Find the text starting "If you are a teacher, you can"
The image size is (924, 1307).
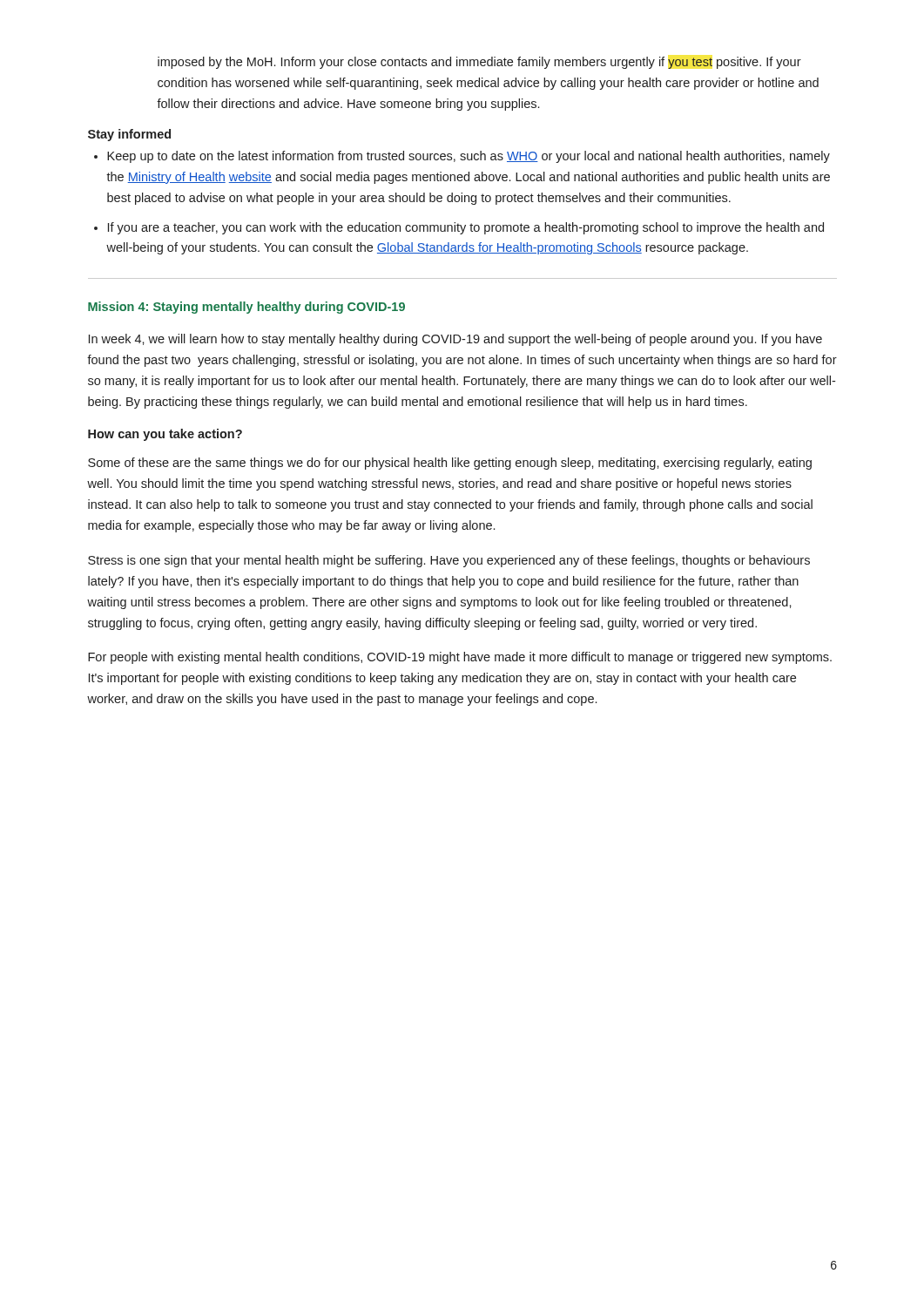tap(466, 237)
